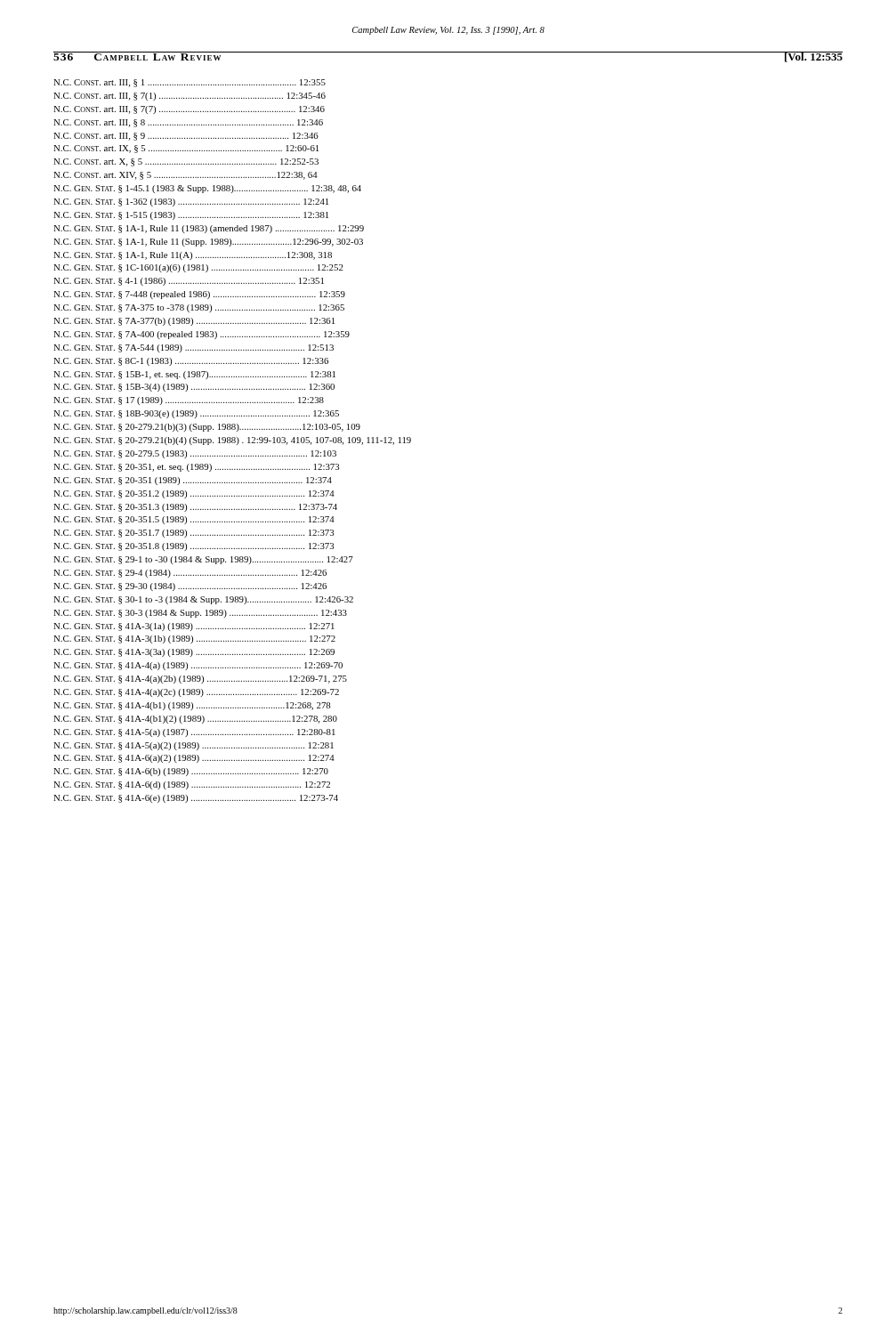Point to "N.C. Const. art. III, § 9 ........................................................... 12:346"
896x1335 pixels.
[186, 135]
